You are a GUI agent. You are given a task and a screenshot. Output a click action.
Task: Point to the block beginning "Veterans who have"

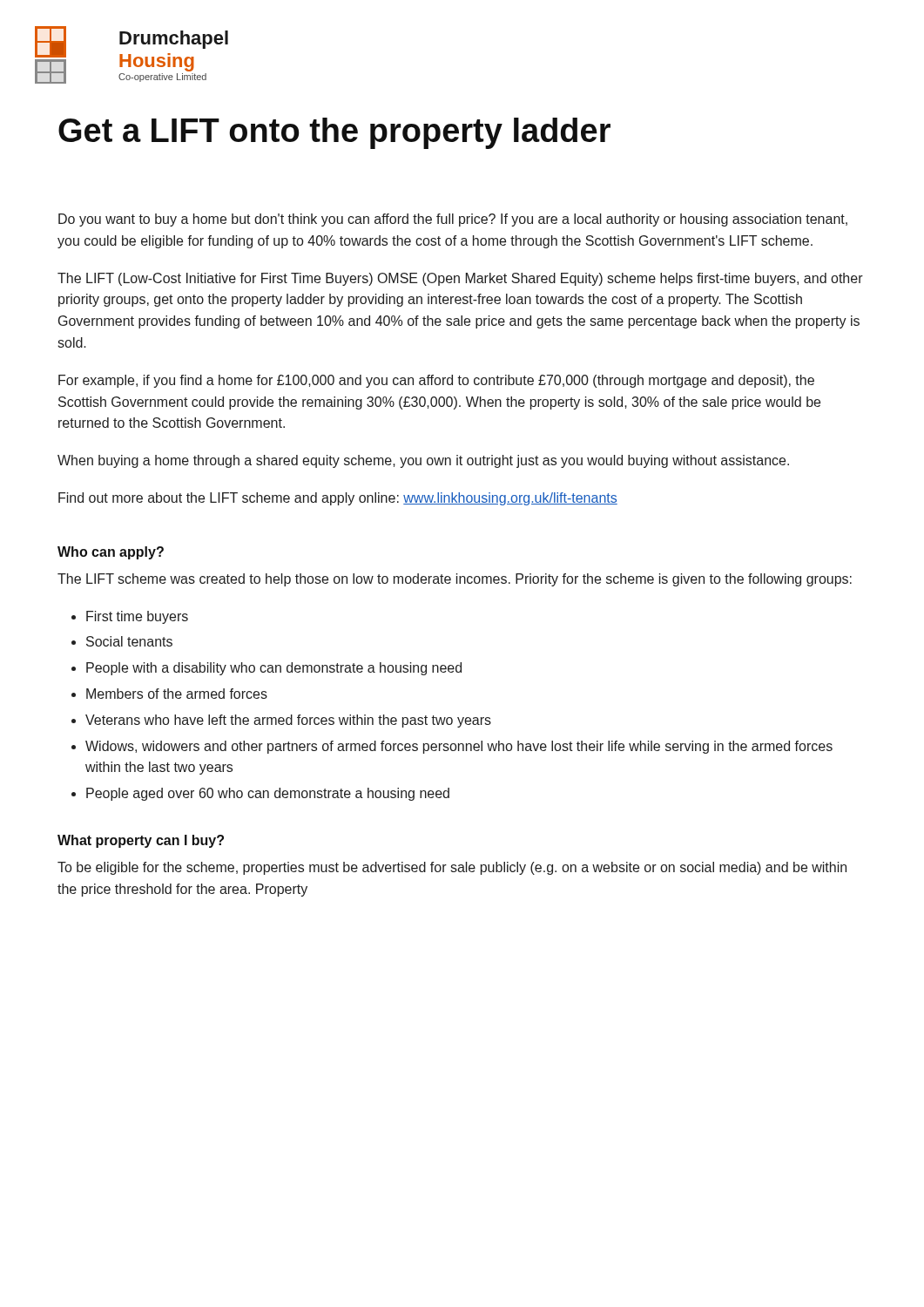pos(288,720)
